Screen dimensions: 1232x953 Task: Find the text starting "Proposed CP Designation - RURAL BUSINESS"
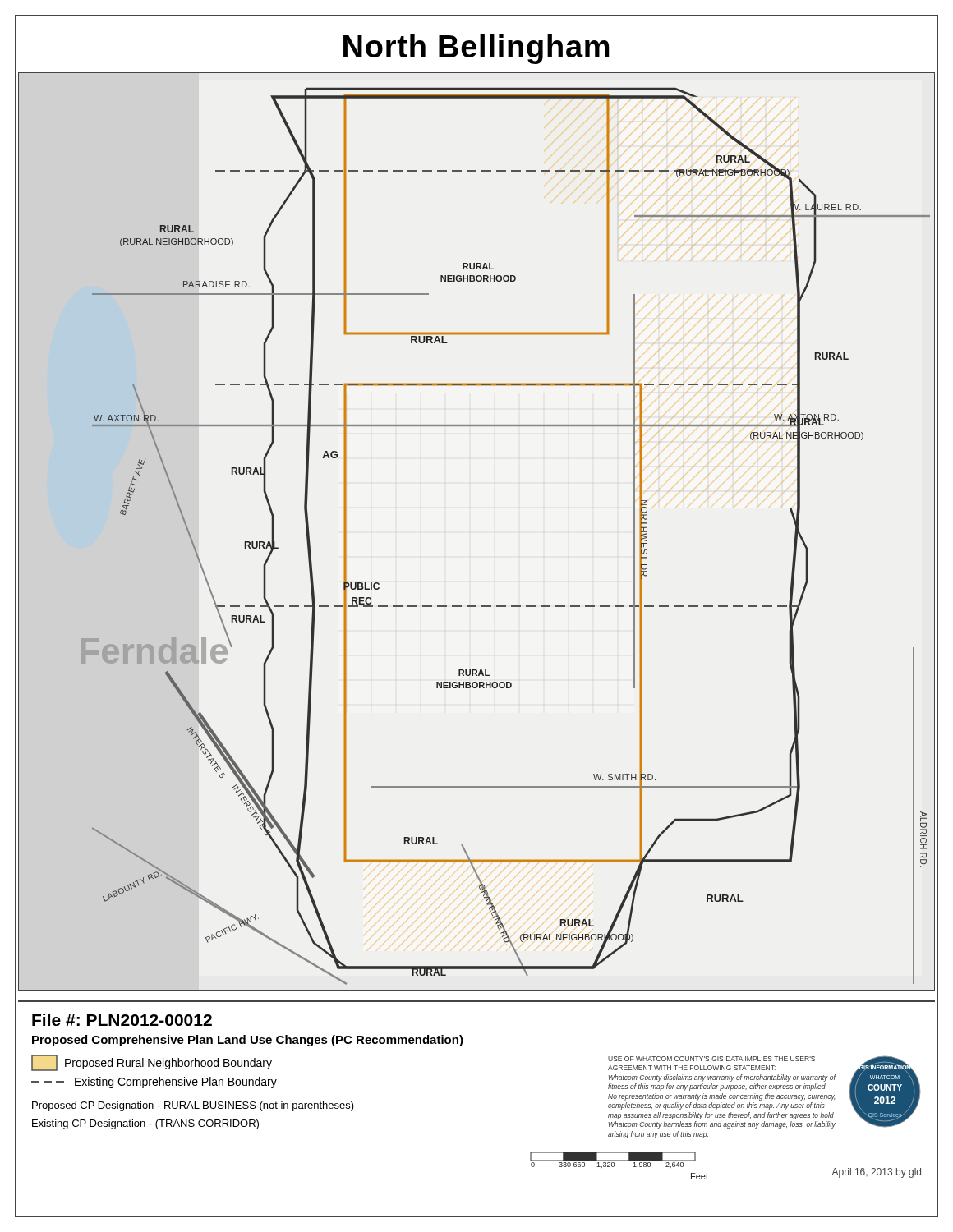click(x=193, y=1114)
